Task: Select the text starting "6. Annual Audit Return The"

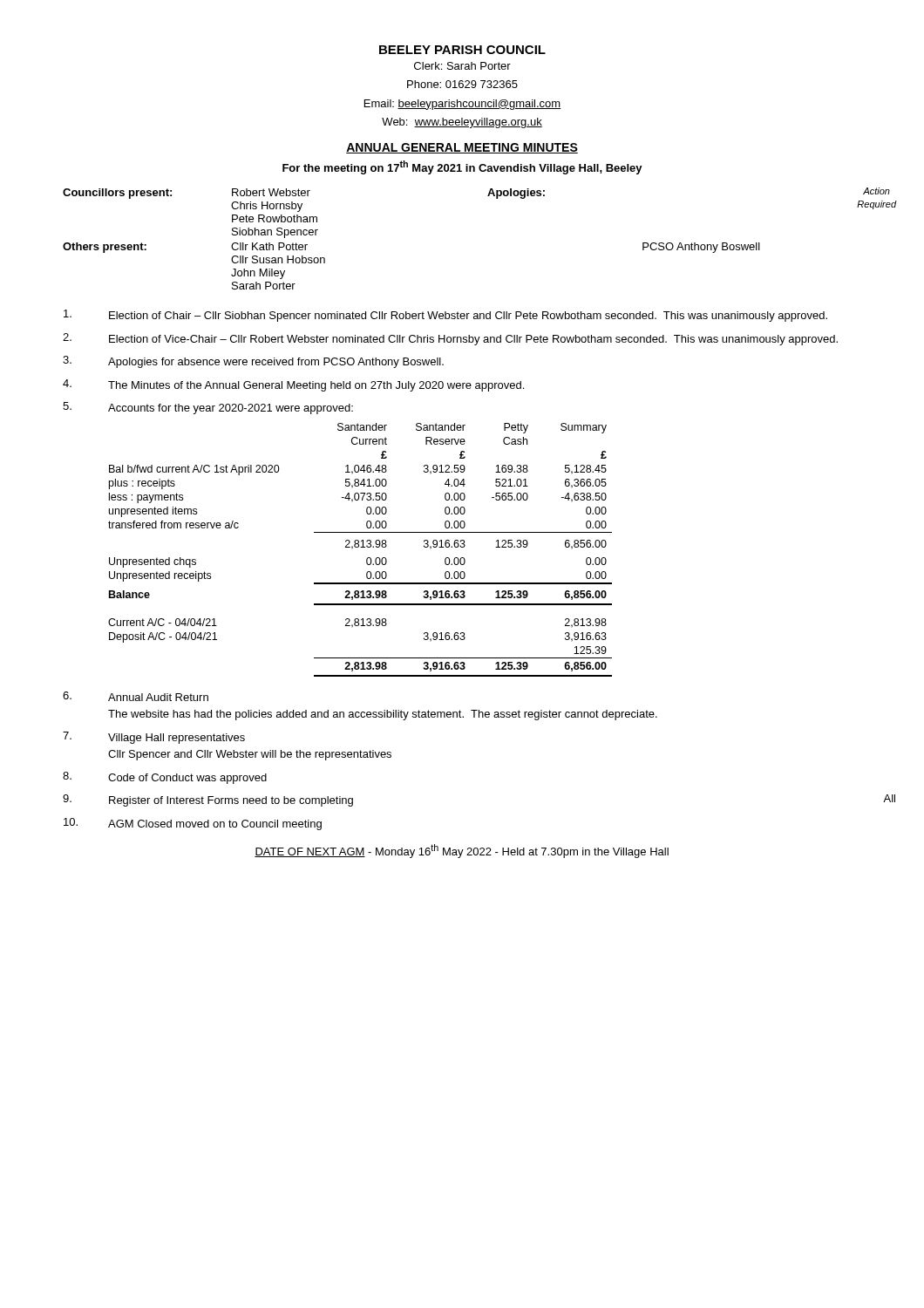Action: click(462, 706)
